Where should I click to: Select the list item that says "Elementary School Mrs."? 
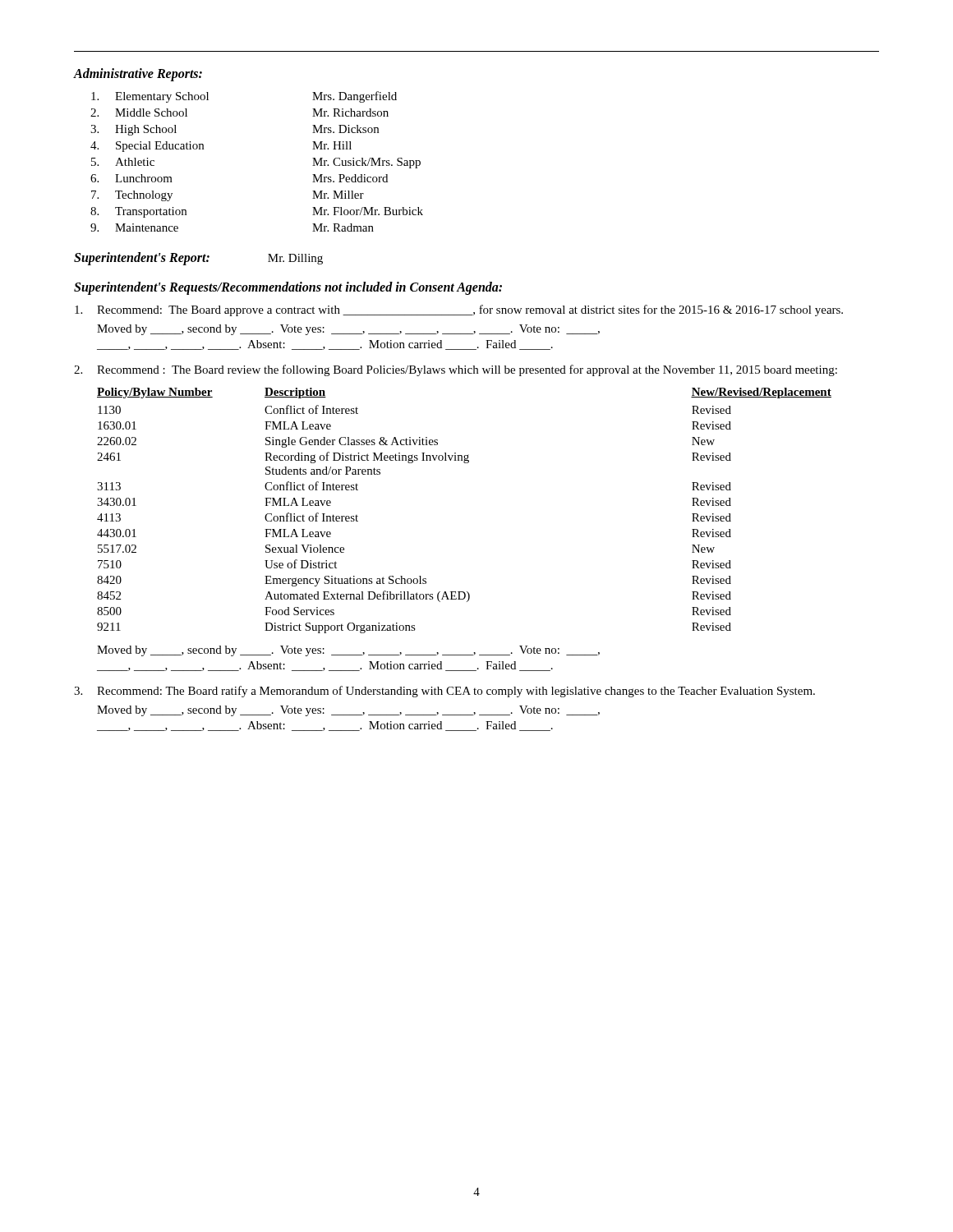click(163, 97)
